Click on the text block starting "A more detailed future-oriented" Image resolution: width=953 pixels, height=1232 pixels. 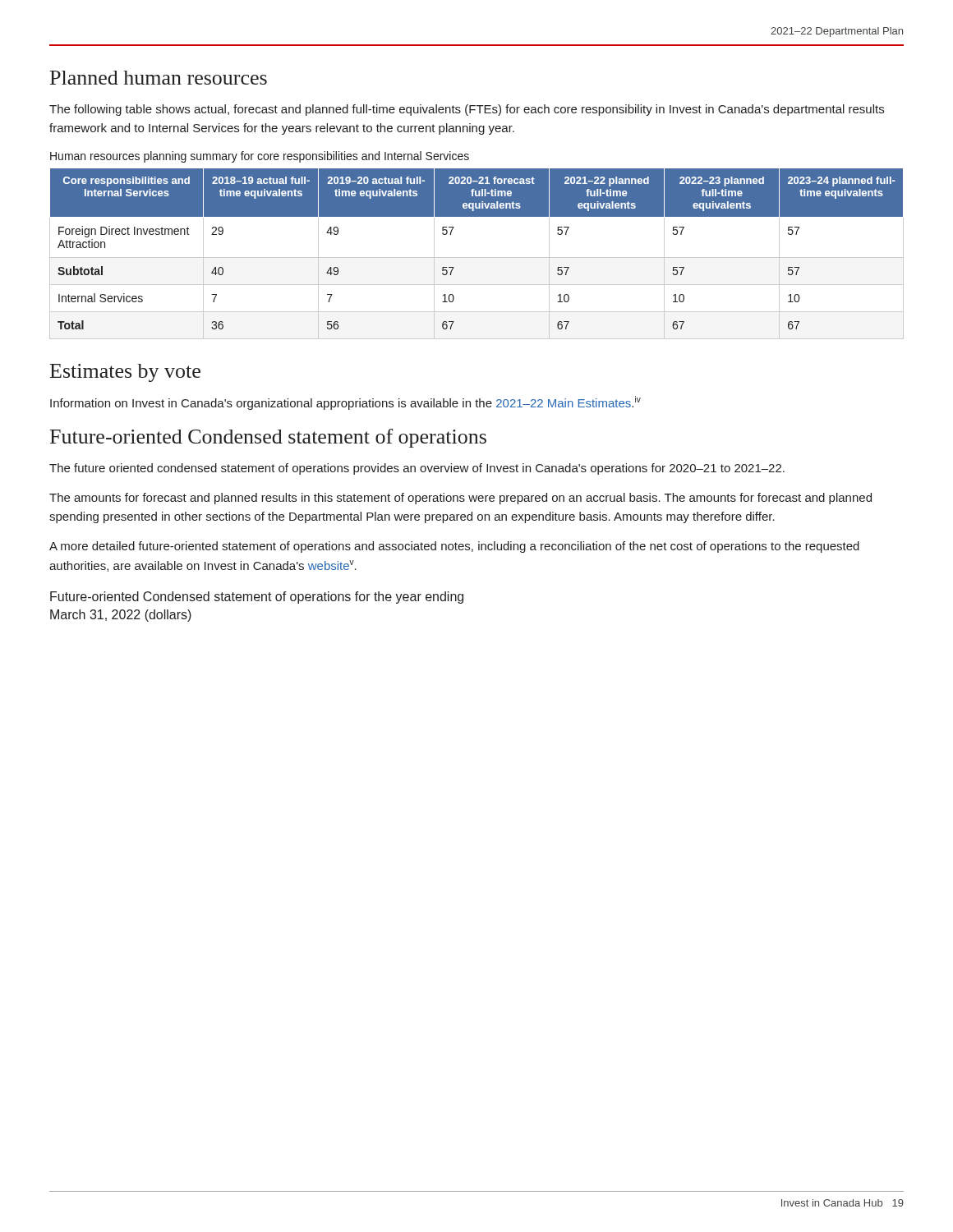(476, 556)
